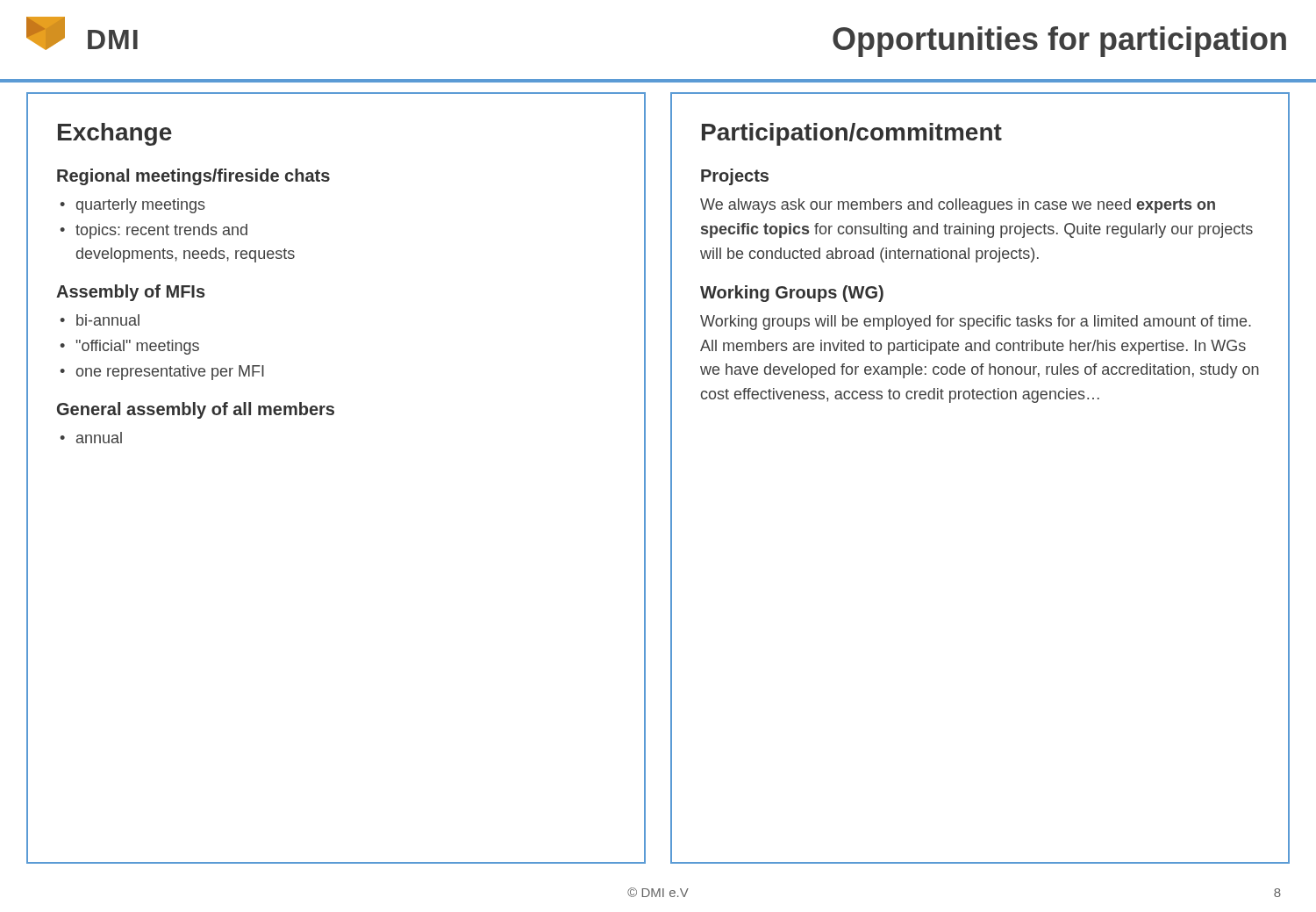Screen dimensions: 912x1316
Task: Locate the block of text that opens with "Working groups will be employed for"
Action: pyautogui.click(x=980, y=358)
